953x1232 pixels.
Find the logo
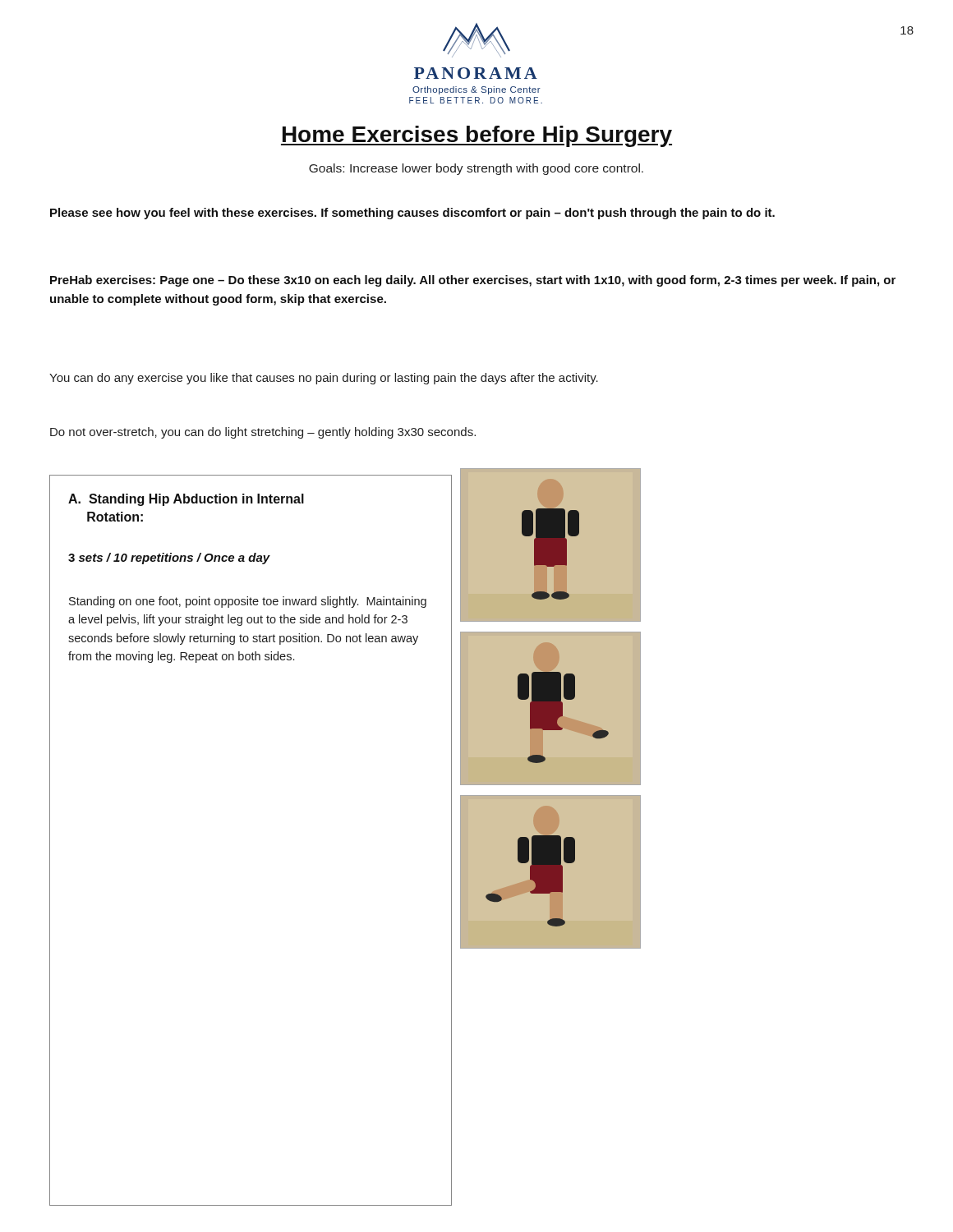point(476,62)
